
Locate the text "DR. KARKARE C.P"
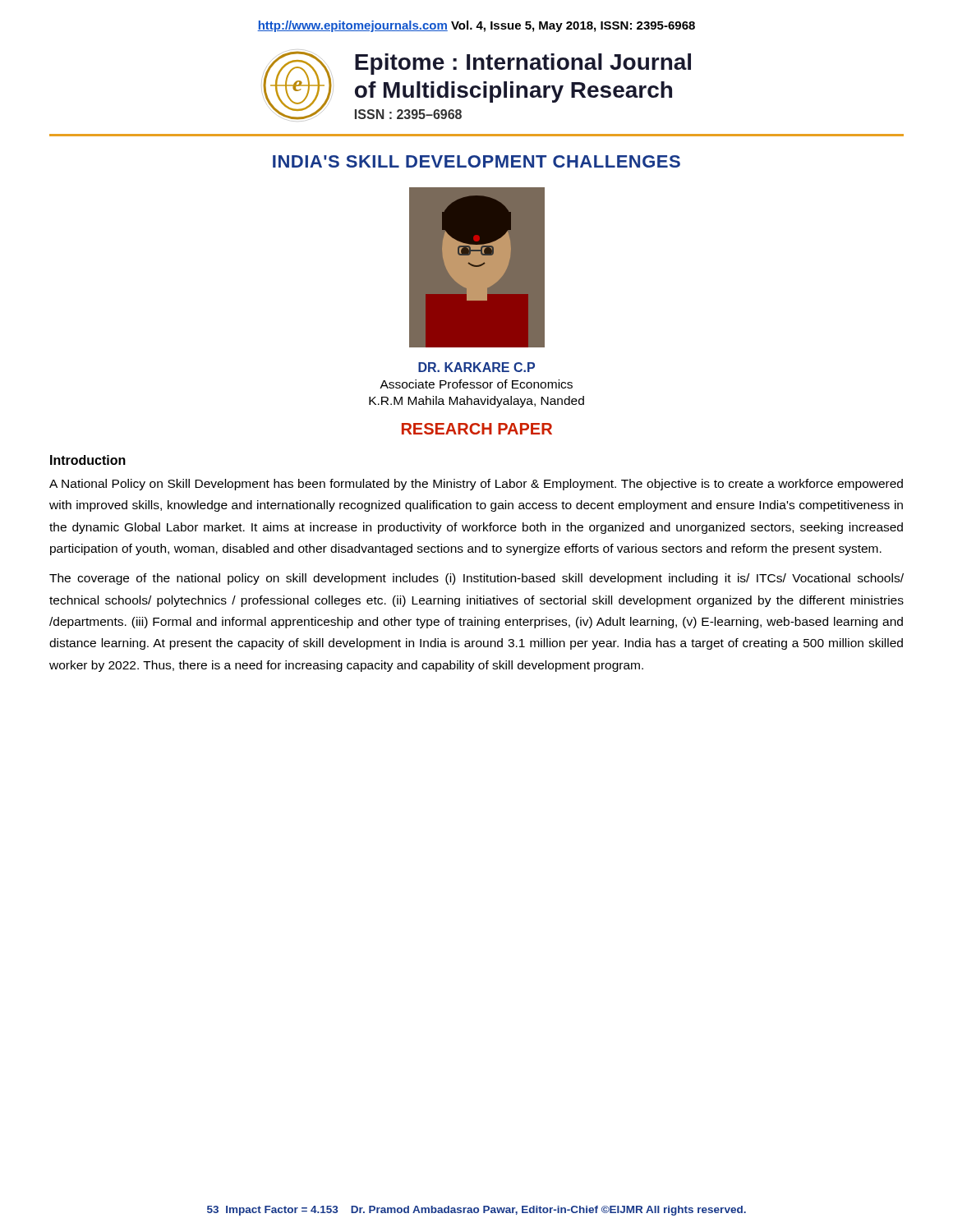click(x=476, y=368)
